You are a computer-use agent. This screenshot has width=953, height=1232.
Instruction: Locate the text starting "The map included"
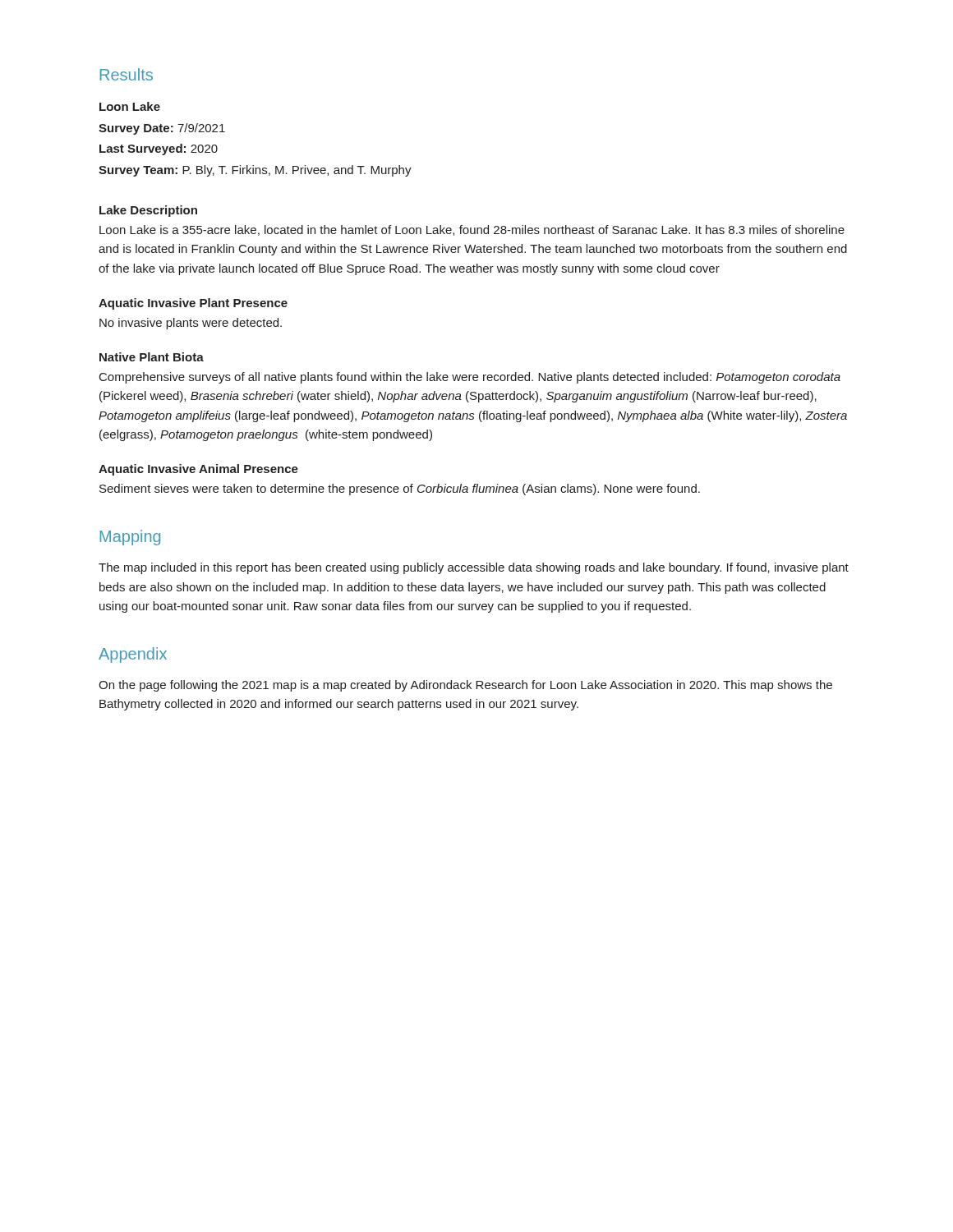pos(473,586)
